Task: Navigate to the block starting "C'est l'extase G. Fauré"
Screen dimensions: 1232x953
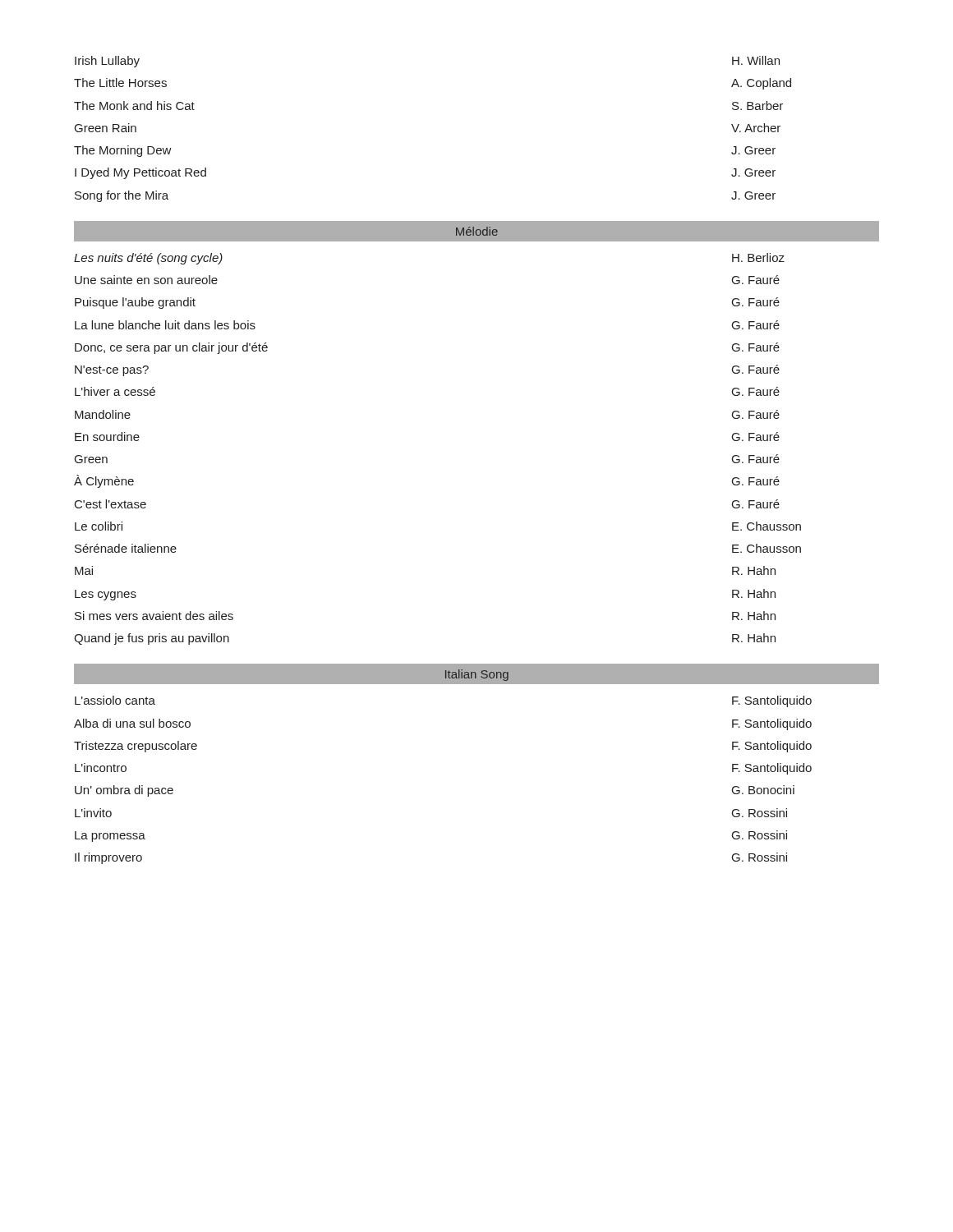Action: (112, 503)
